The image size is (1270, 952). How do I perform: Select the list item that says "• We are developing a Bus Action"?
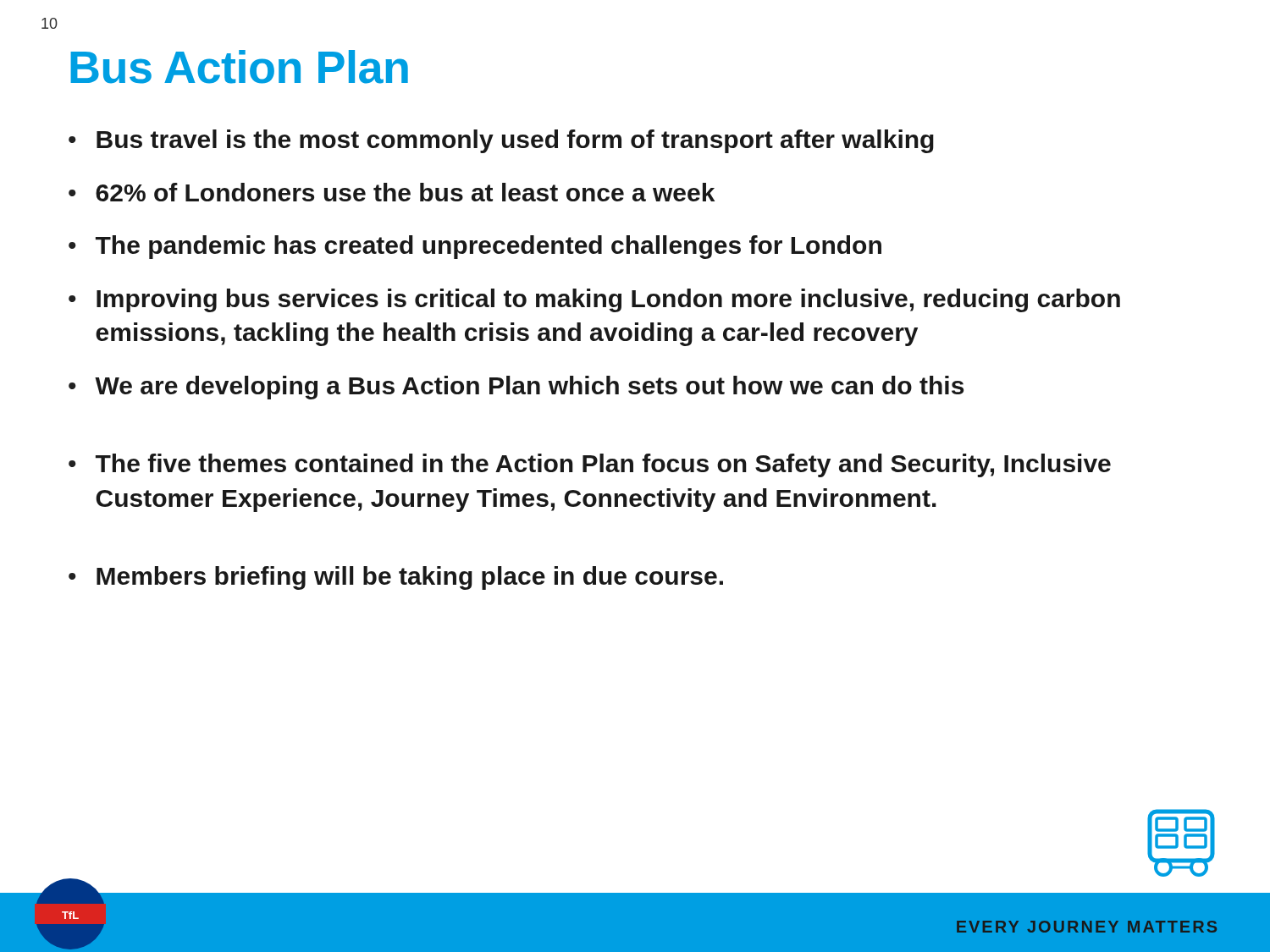point(516,386)
